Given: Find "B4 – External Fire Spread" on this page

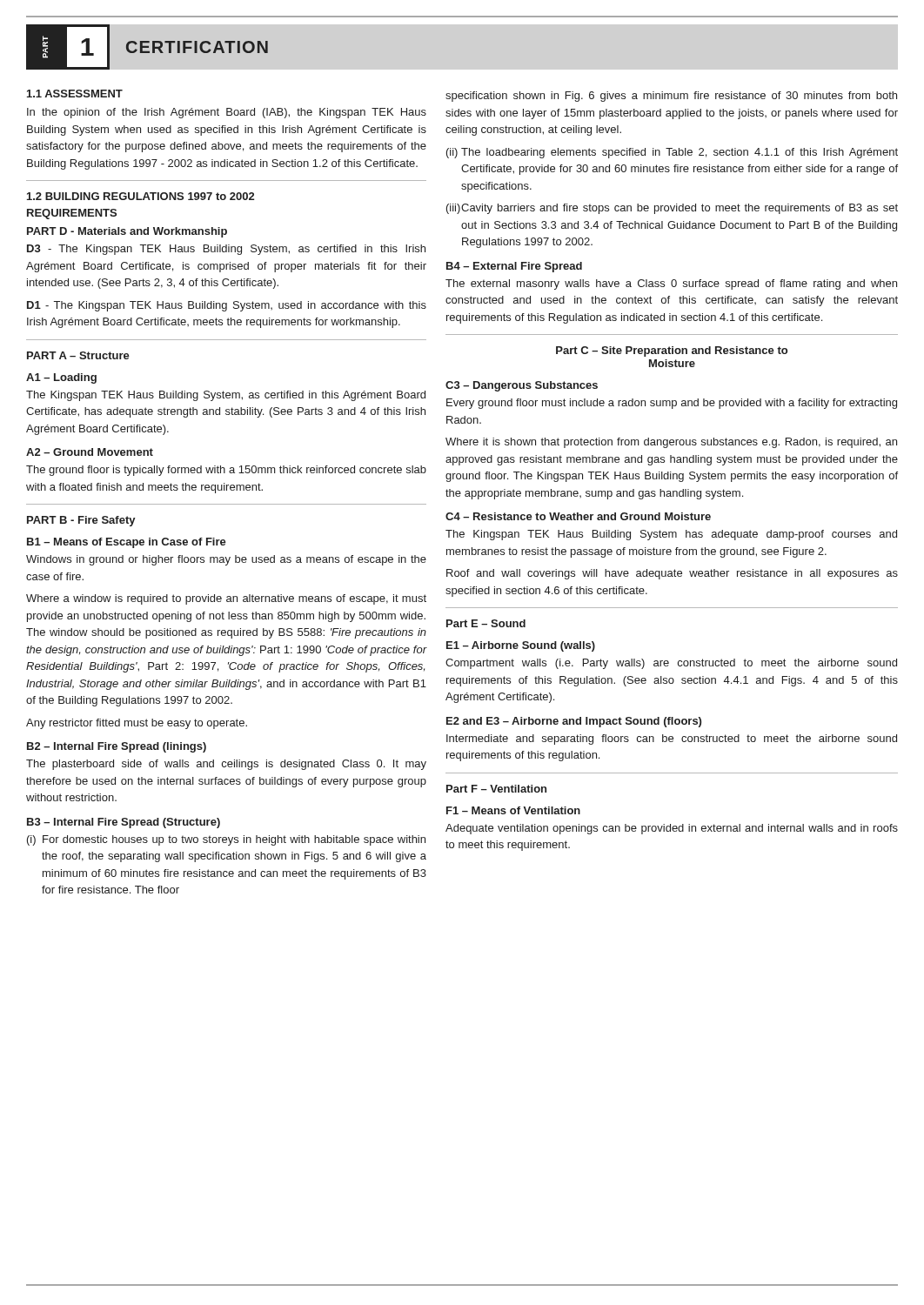Looking at the screenshot, I should point(514,265).
